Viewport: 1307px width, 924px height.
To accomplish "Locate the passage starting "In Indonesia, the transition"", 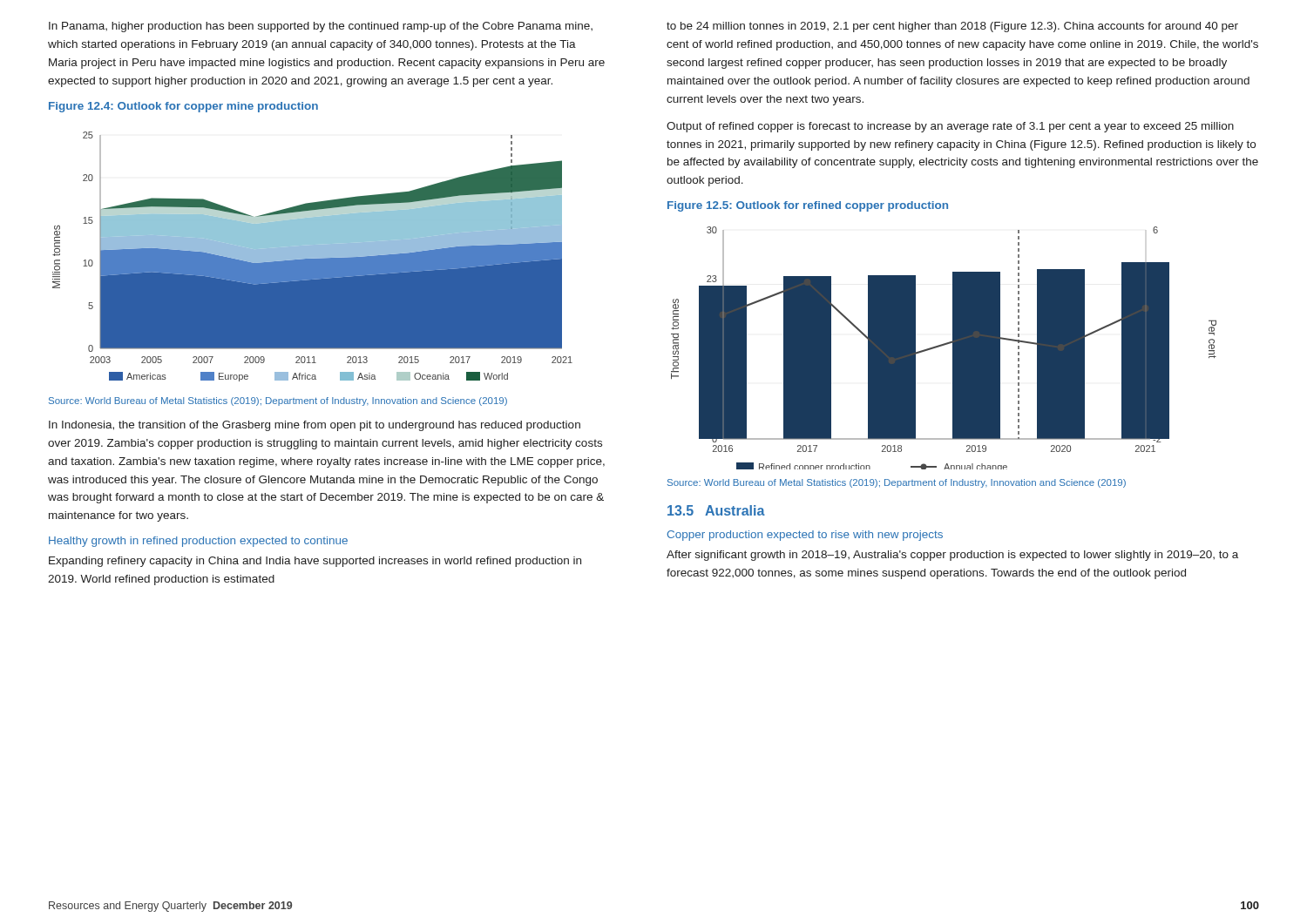I will pyautogui.click(x=327, y=470).
